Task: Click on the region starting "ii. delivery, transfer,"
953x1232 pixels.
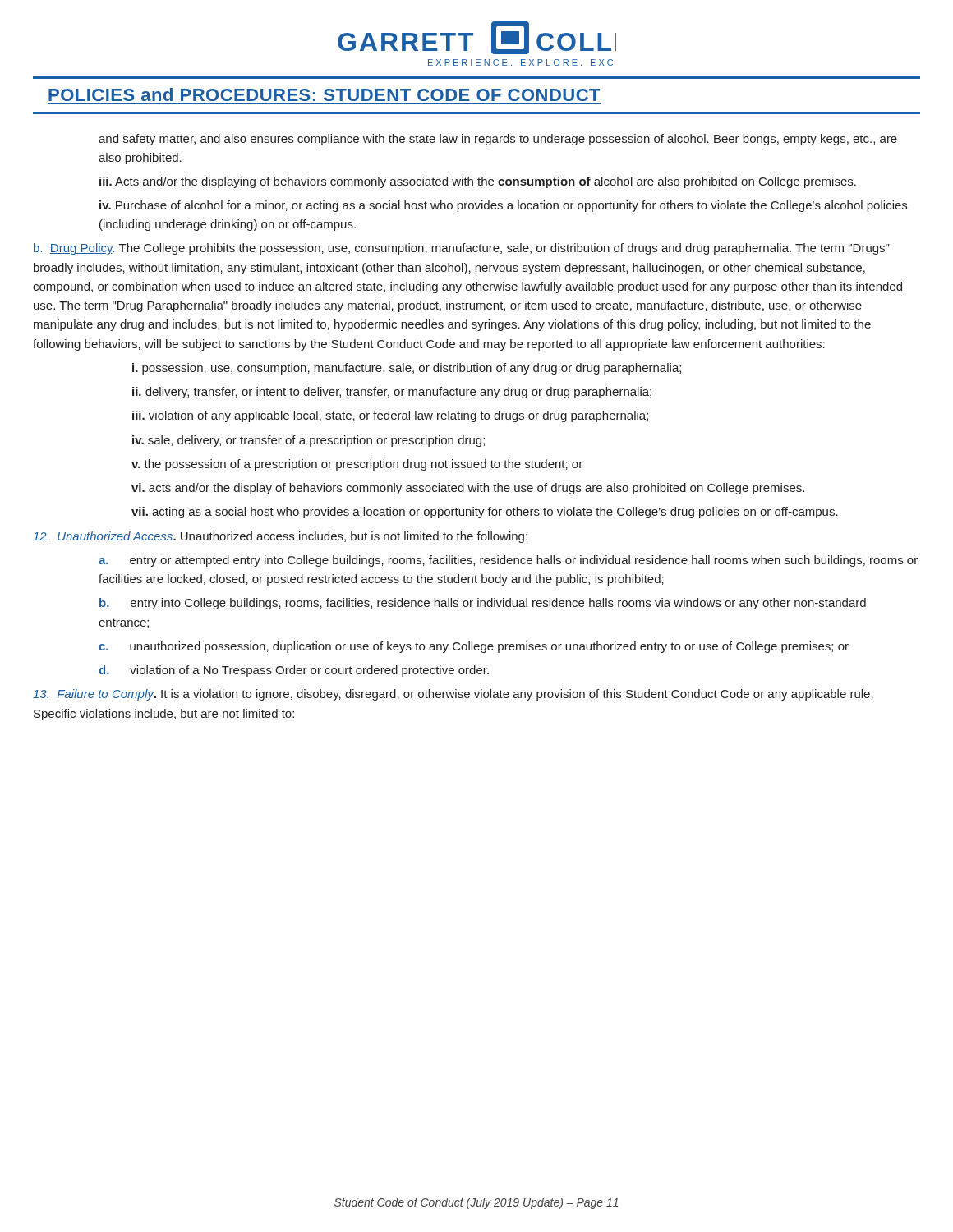Action: click(526, 391)
